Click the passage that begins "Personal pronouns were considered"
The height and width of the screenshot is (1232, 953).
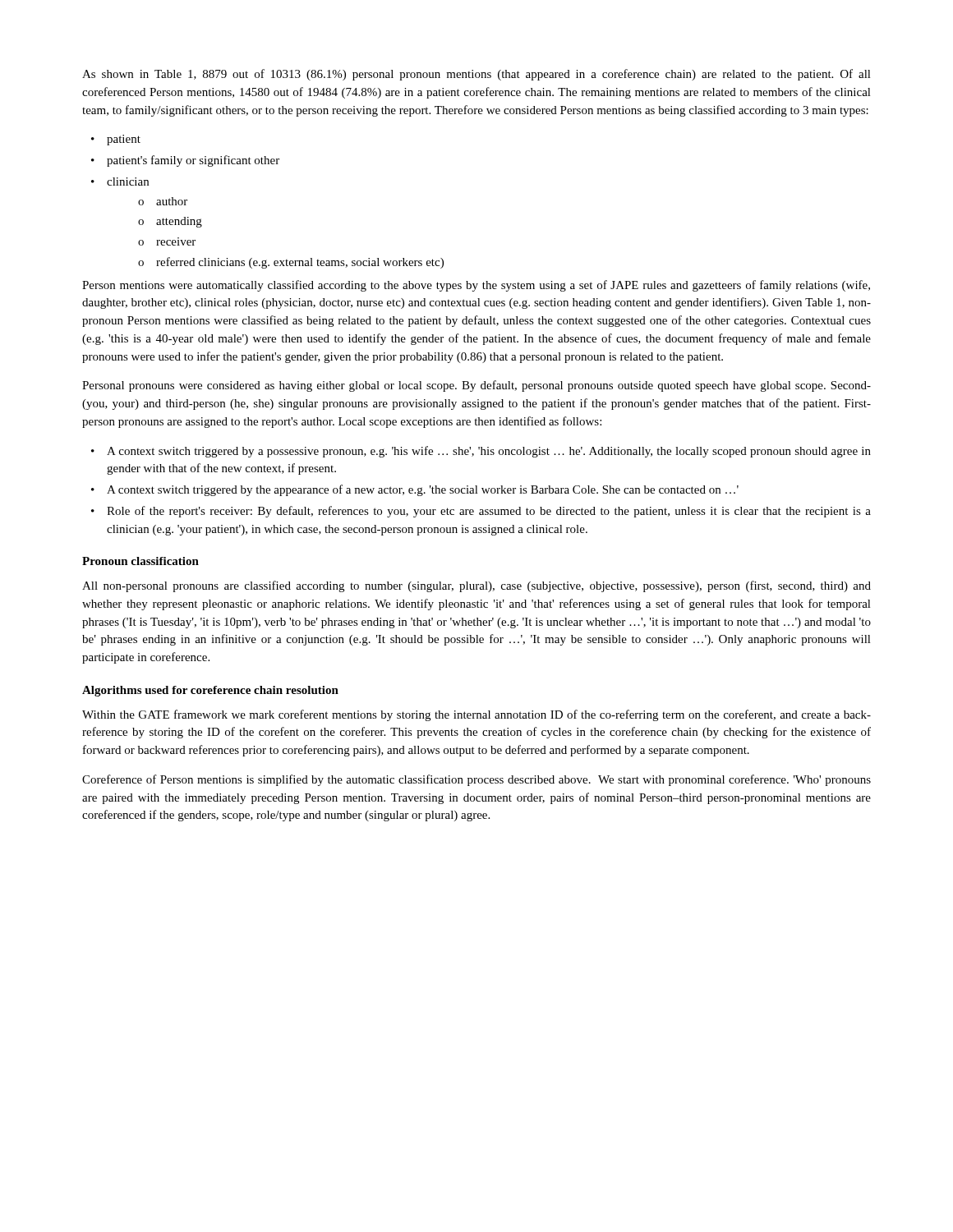(476, 403)
